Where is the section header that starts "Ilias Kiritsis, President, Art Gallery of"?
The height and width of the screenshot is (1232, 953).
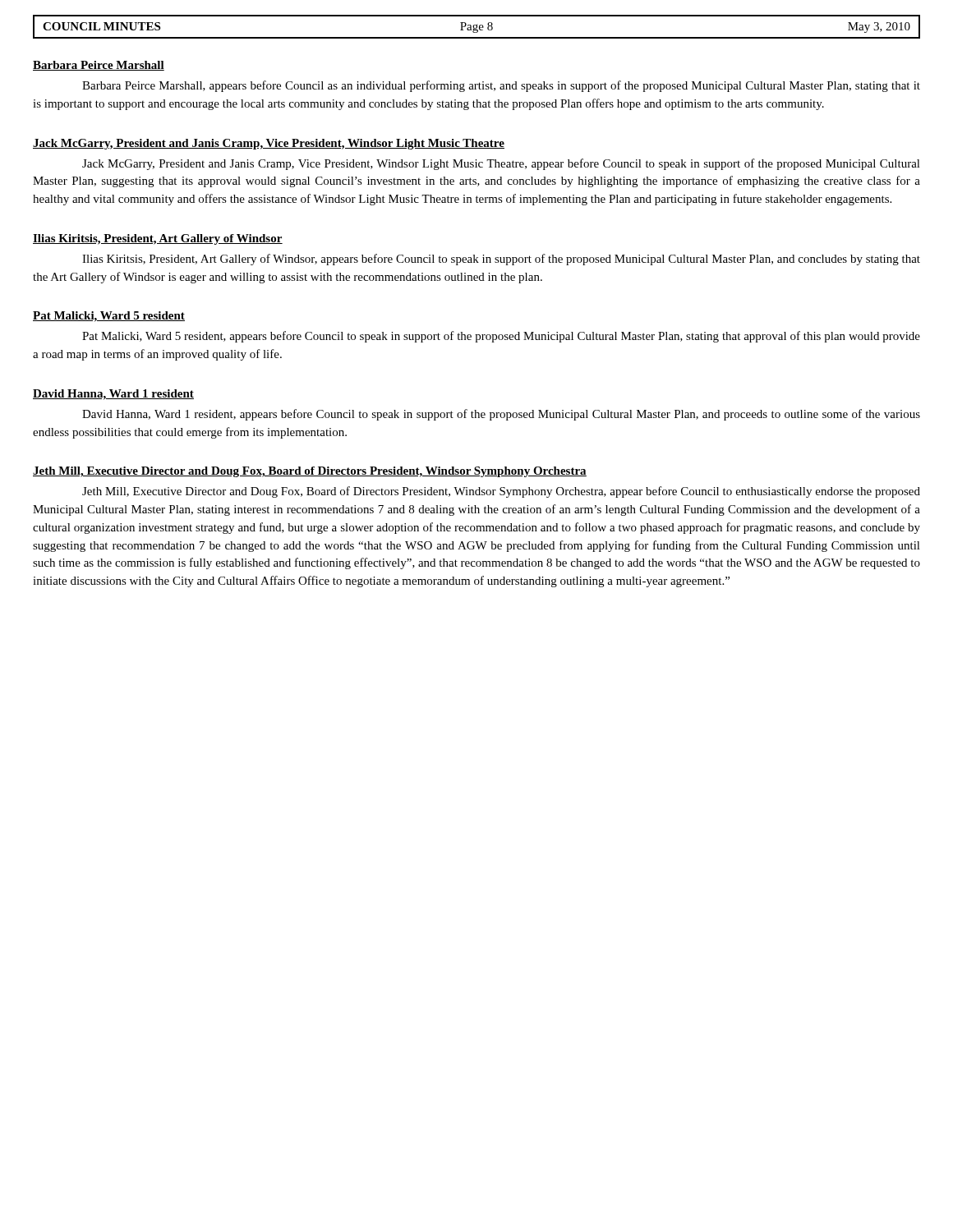(157, 238)
